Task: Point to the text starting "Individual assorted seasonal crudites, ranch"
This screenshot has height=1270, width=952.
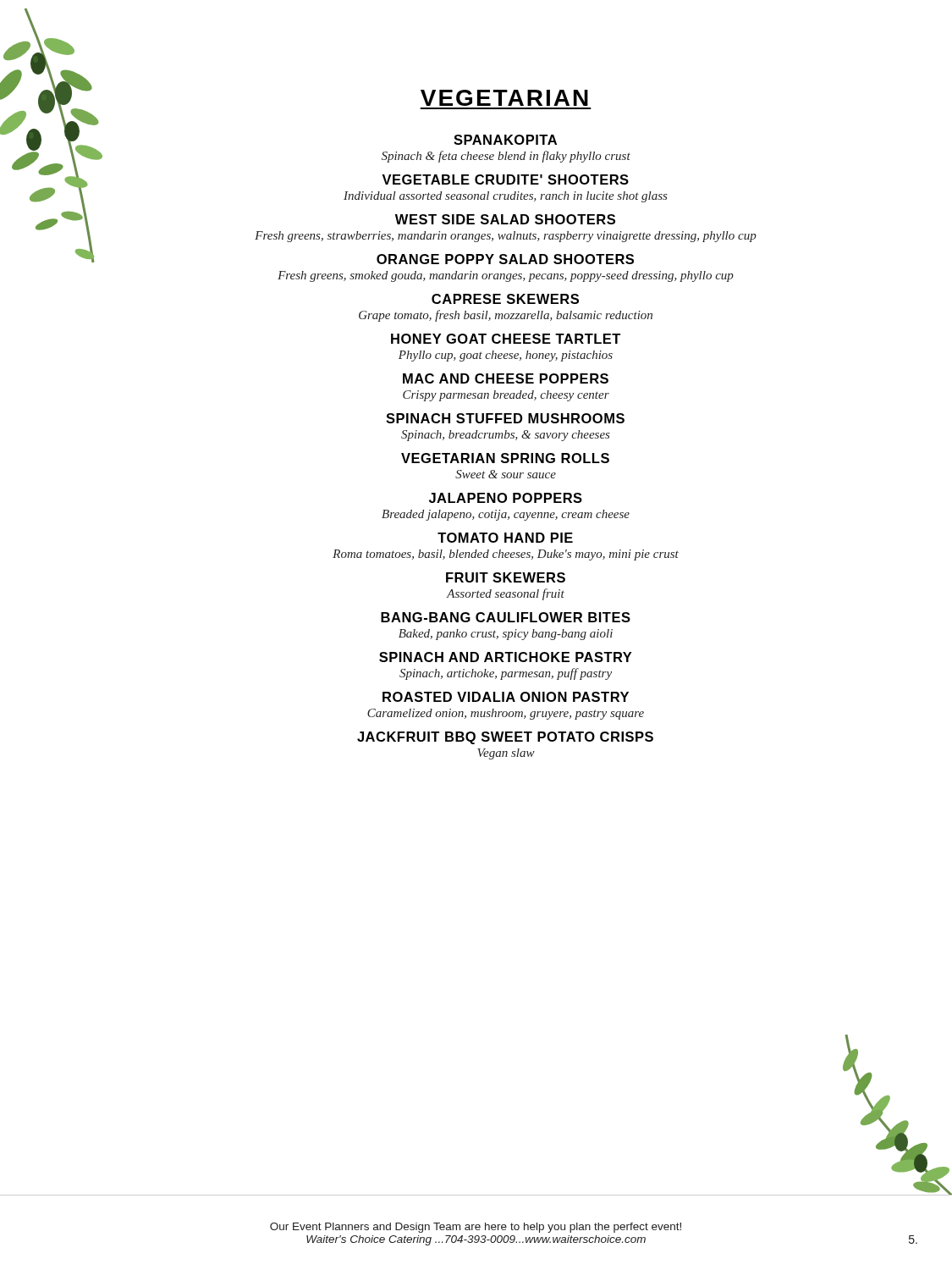Action: coord(506,196)
